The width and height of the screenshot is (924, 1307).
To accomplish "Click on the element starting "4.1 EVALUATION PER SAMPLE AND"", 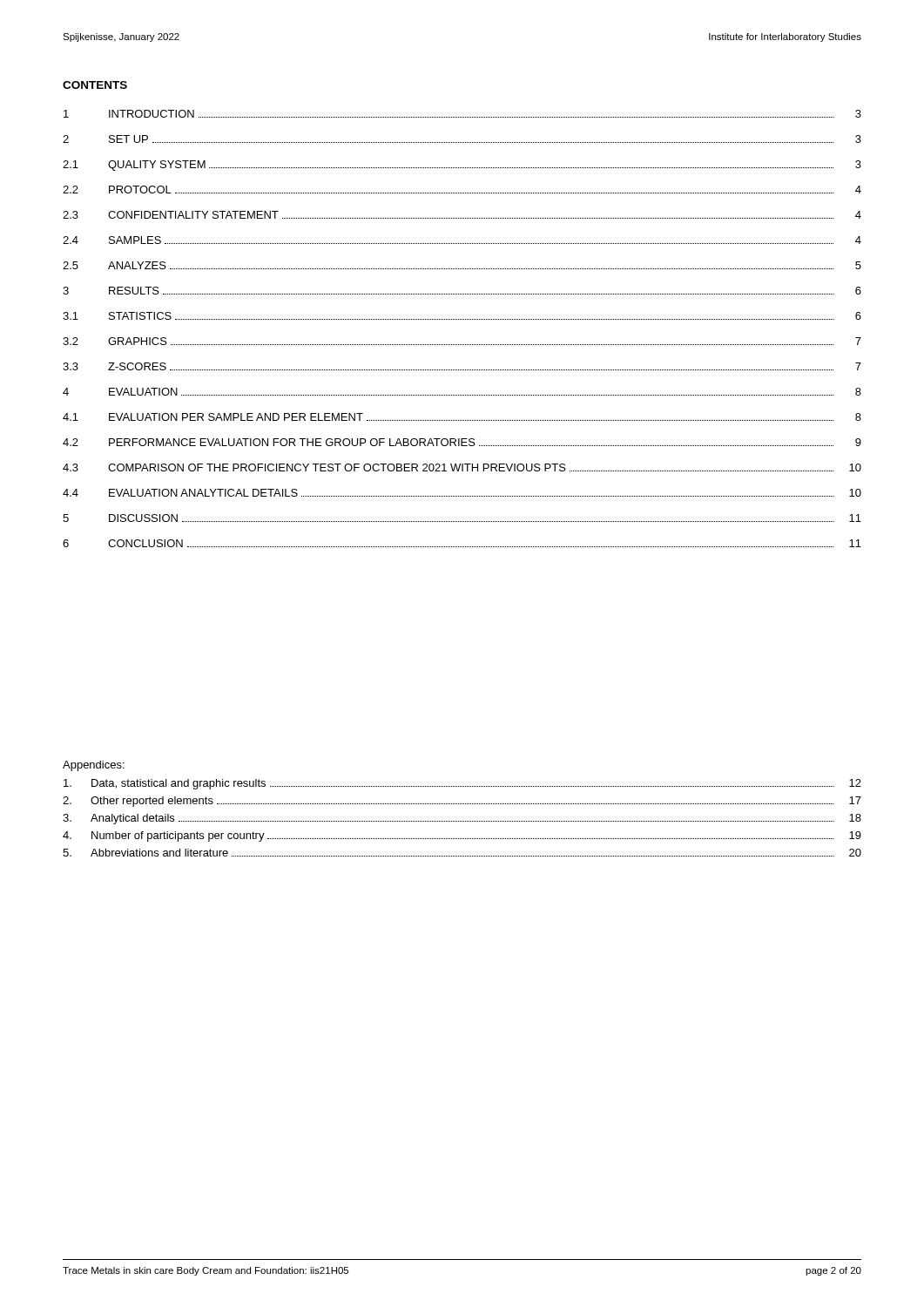I will (x=462, y=417).
